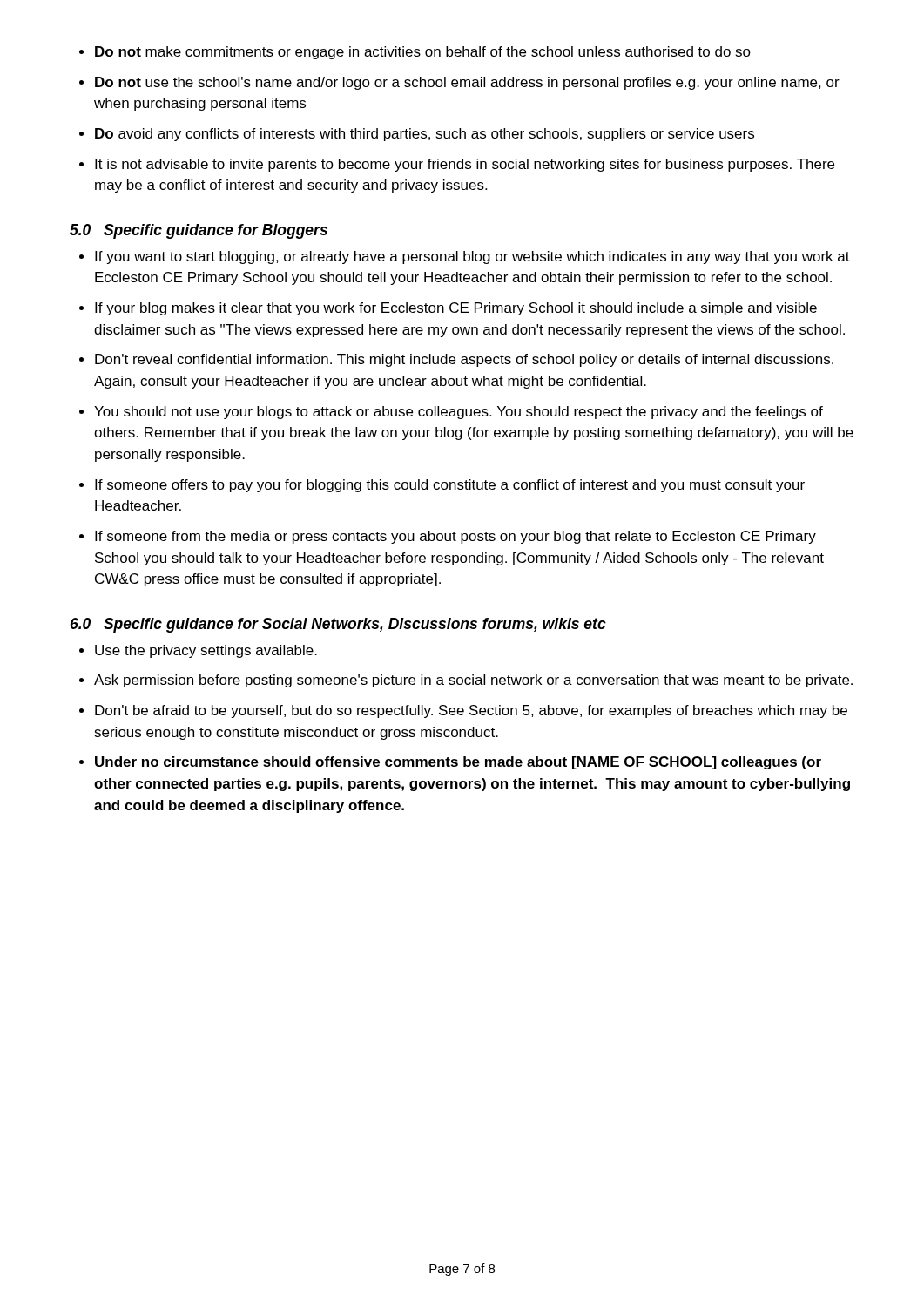The height and width of the screenshot is (1307, 924).
Task: Select the text block starting "Under no circumstance should offensive"
Action: tap(472, 784)
